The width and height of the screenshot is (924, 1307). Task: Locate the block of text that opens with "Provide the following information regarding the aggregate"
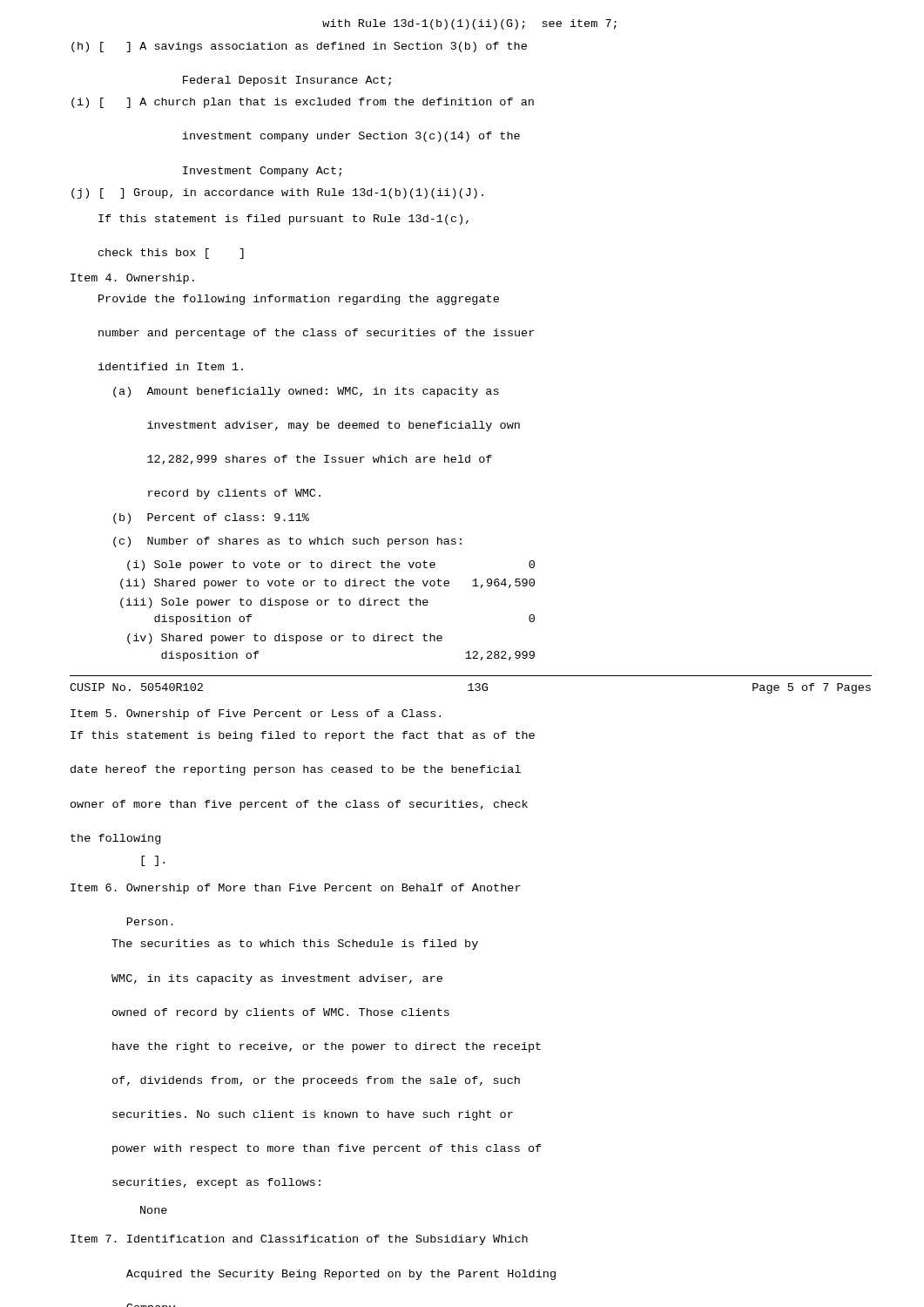[x=316, y=333]
